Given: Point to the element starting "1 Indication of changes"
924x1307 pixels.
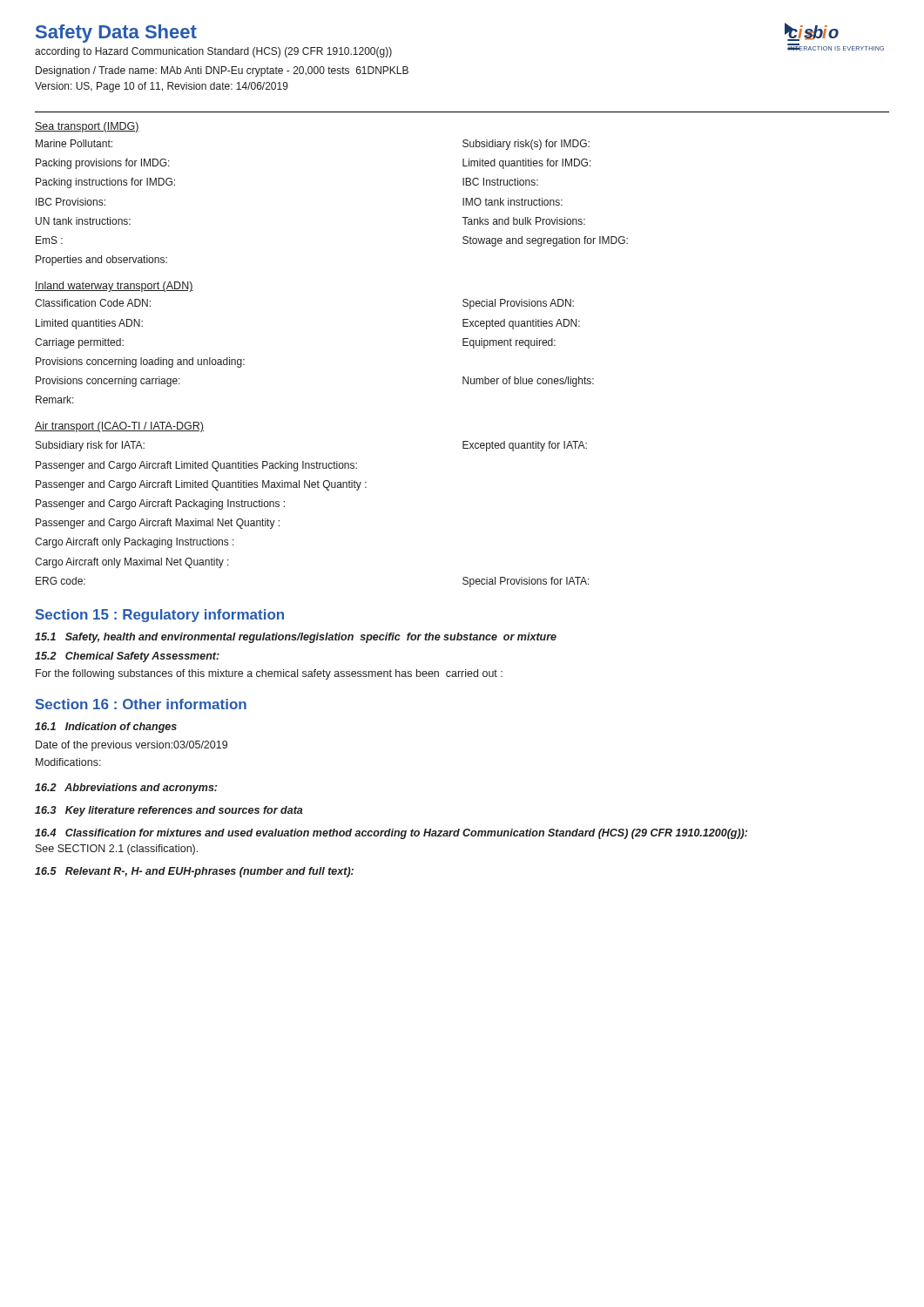Looking at the screenshot, I should click(106, 726).
